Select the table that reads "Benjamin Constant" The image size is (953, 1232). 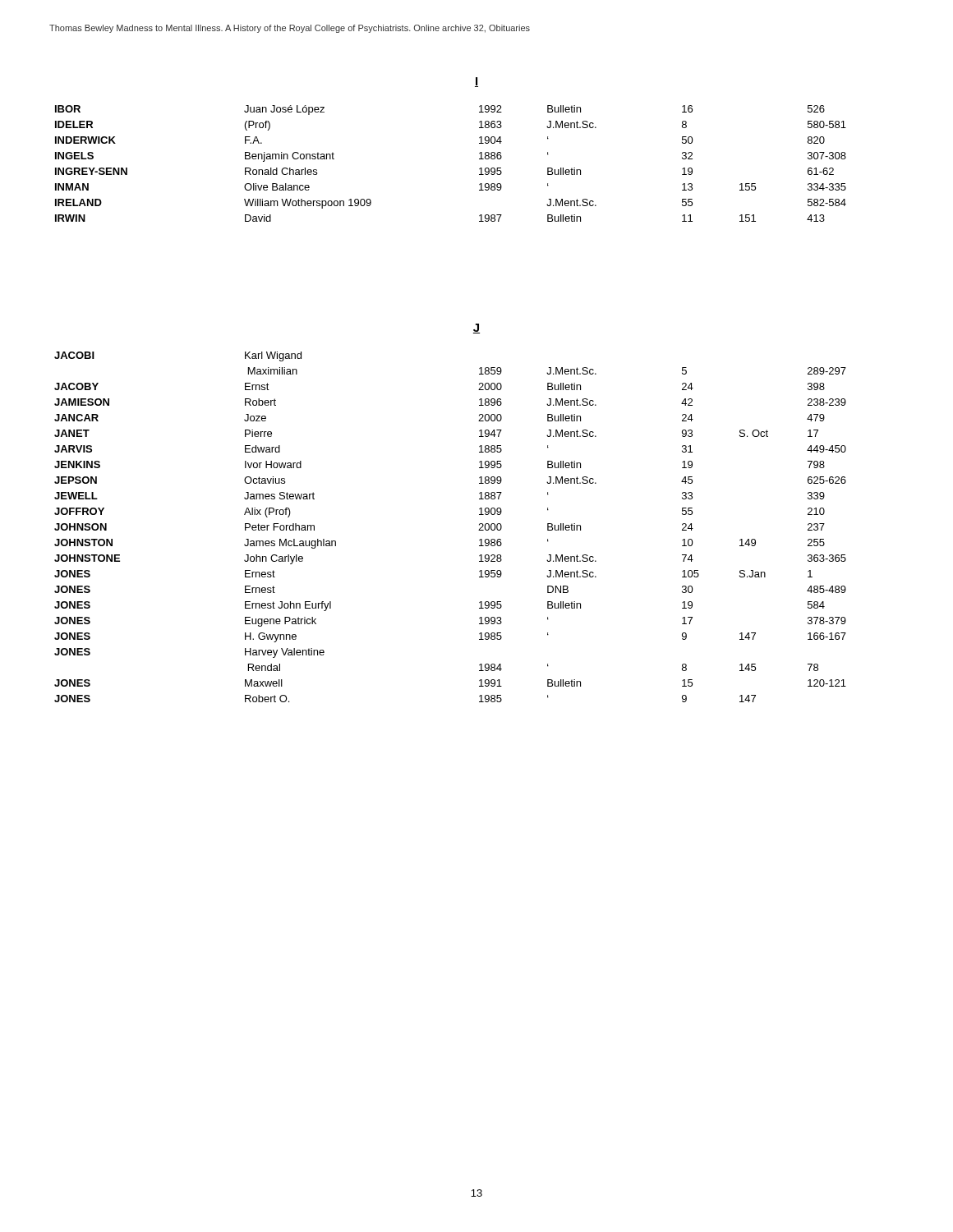pyautogui.click(x=476, y=163)
